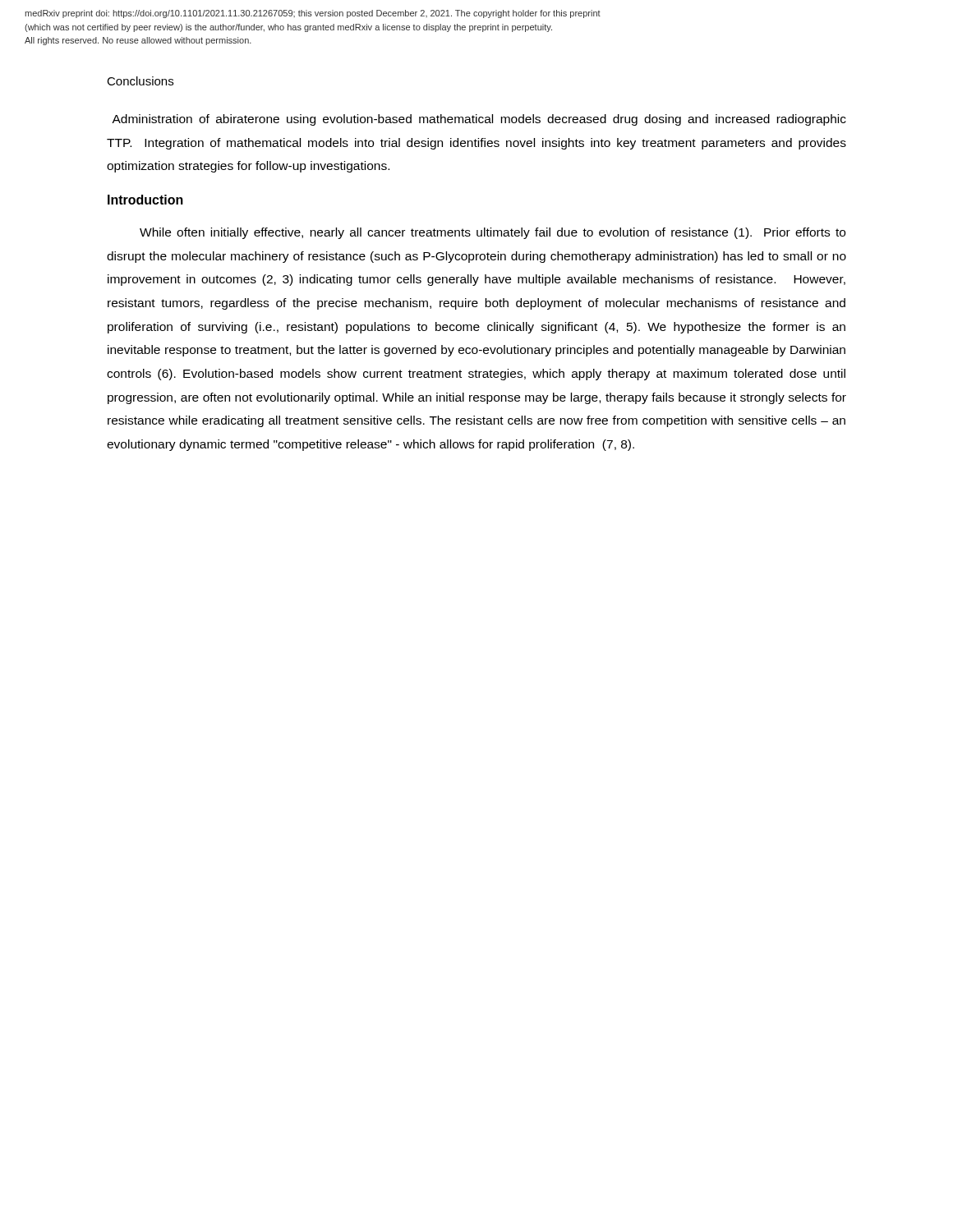Point to the block beginning "While often initially effective, nearly all cancer treatments"
953x1232 pixels.
pyautogui.click(x=476, y=338)
